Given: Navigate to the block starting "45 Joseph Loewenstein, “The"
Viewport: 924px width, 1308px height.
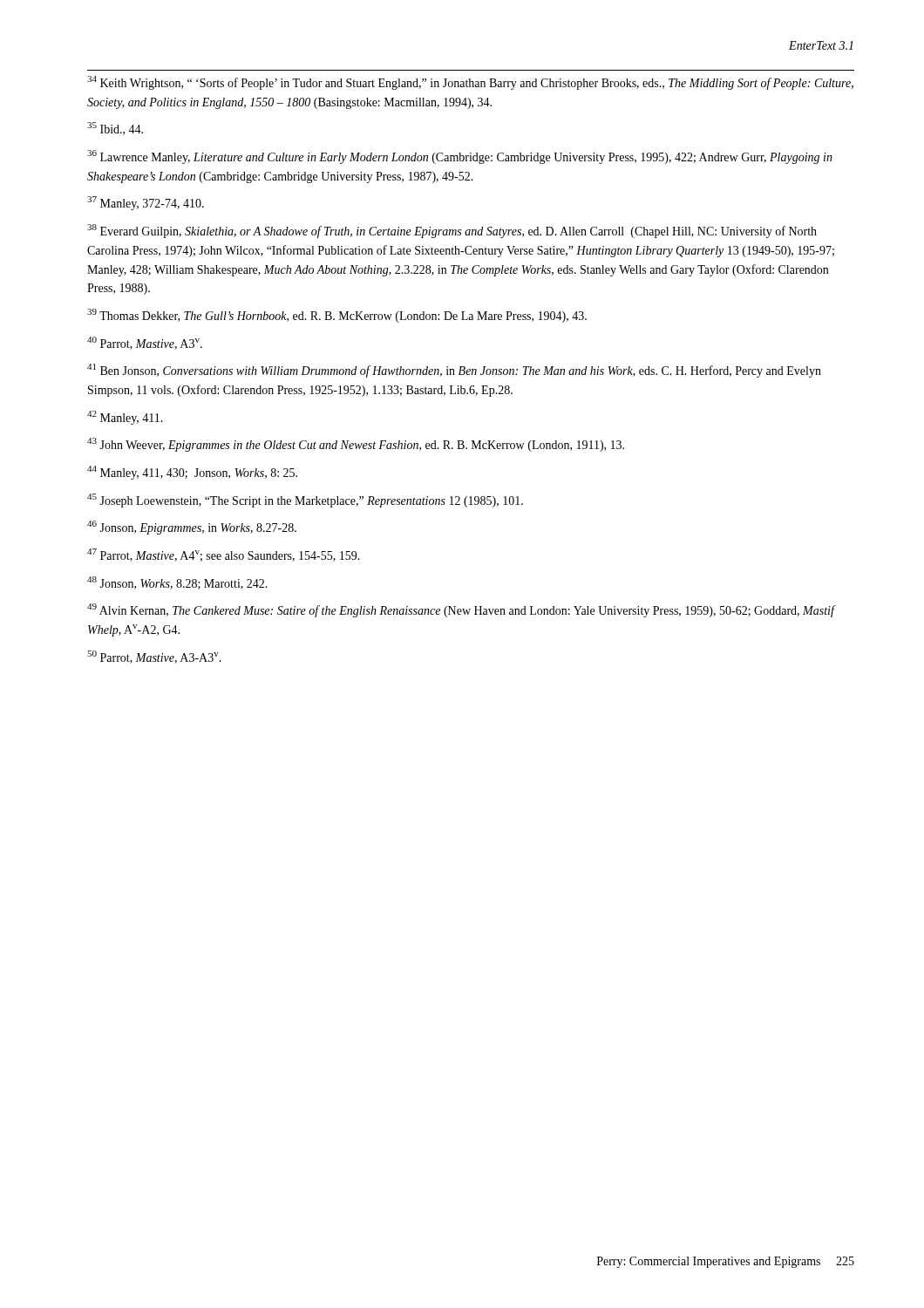Looking at the screenshot, I should pyautogui.click(x=305, y=499).
